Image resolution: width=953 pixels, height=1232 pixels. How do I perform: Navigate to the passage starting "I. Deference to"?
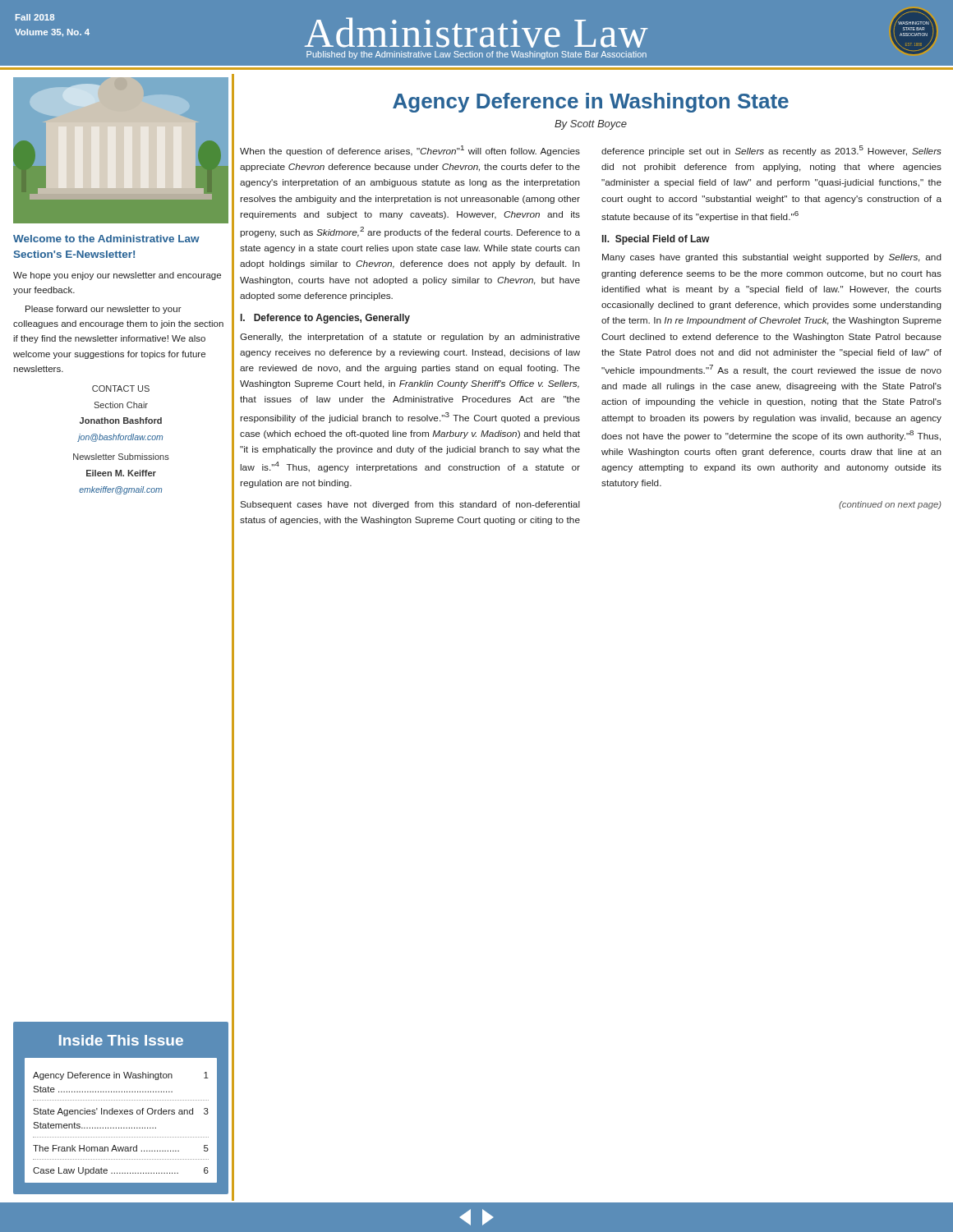click(x=325, y=318)
